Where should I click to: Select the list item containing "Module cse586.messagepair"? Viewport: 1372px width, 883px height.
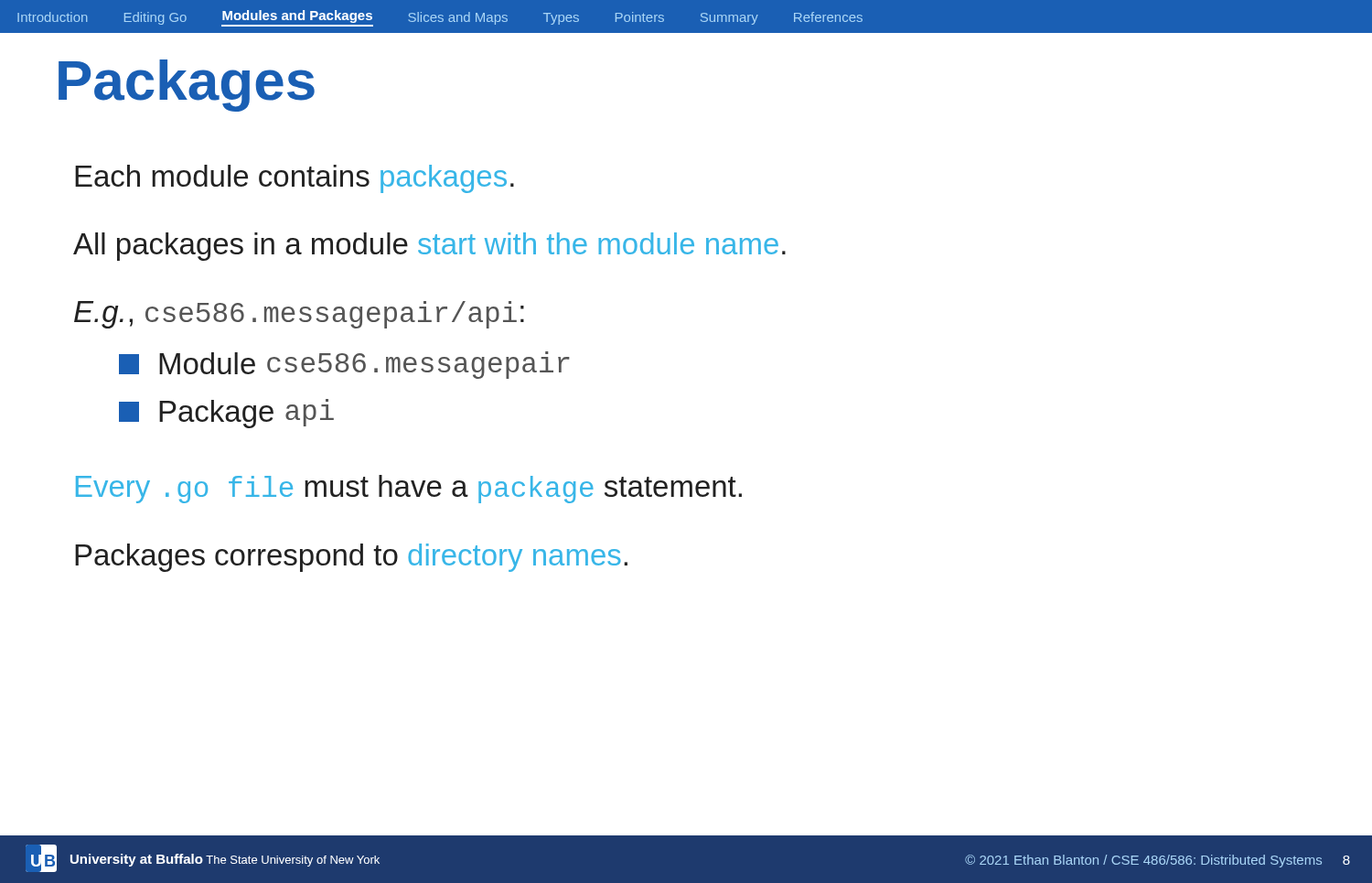pyautogui.click(x=345, y=364)
